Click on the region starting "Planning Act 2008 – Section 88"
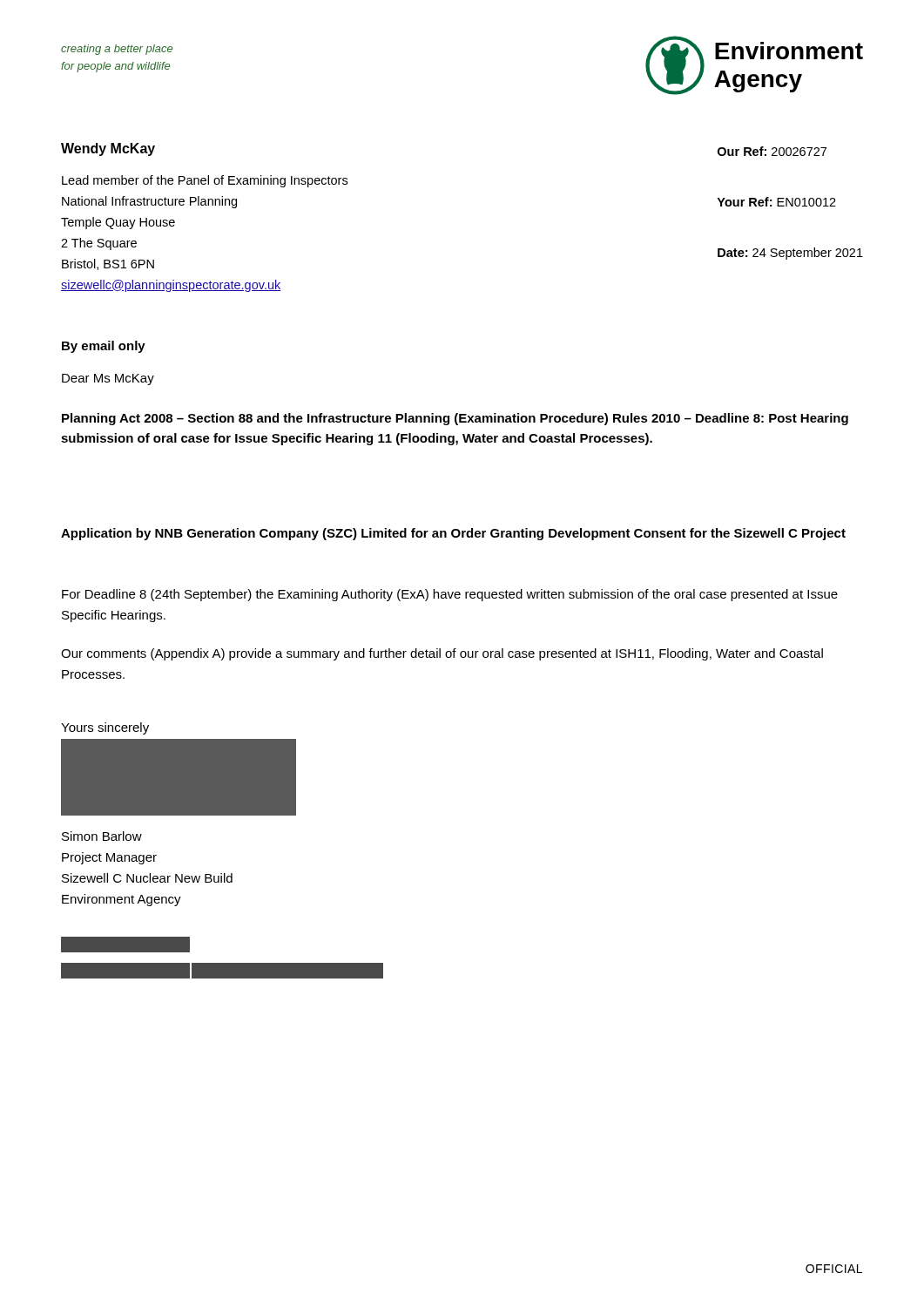This screenshot has width=924, height=1307. (455, 428)
